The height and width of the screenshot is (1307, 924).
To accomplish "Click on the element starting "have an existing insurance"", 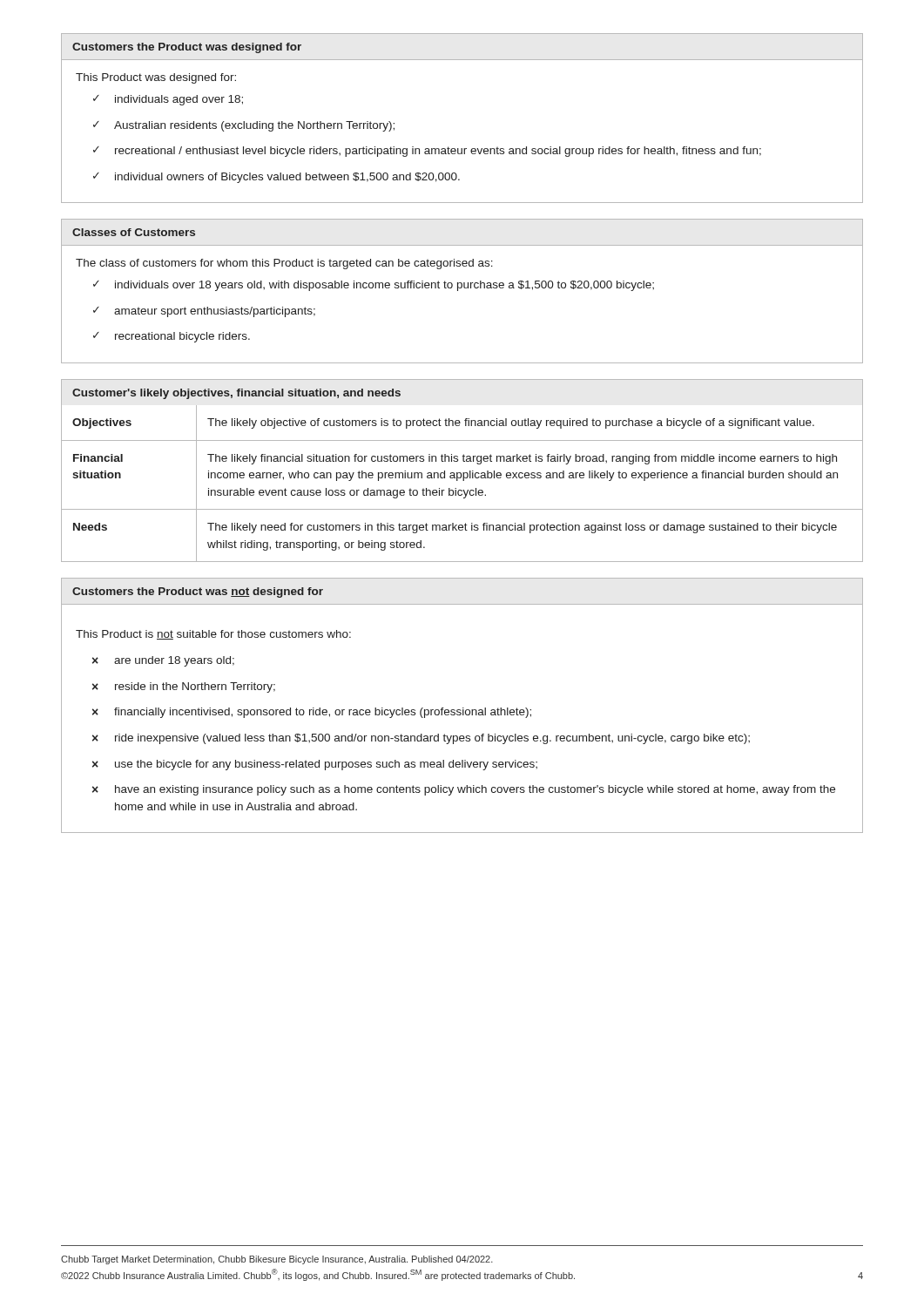I will 475,798.
